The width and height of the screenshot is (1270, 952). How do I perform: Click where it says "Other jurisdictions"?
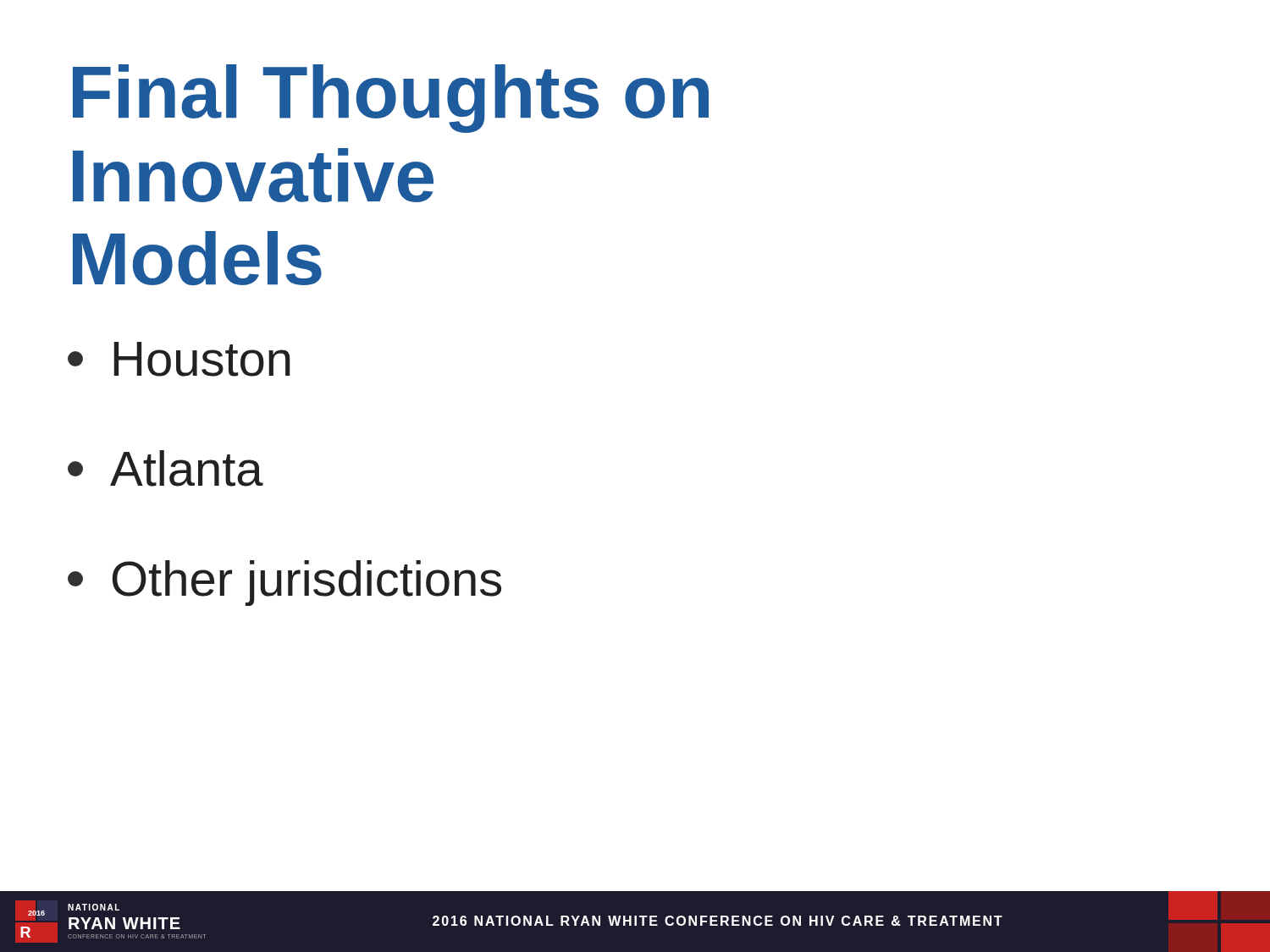point(285,578)
